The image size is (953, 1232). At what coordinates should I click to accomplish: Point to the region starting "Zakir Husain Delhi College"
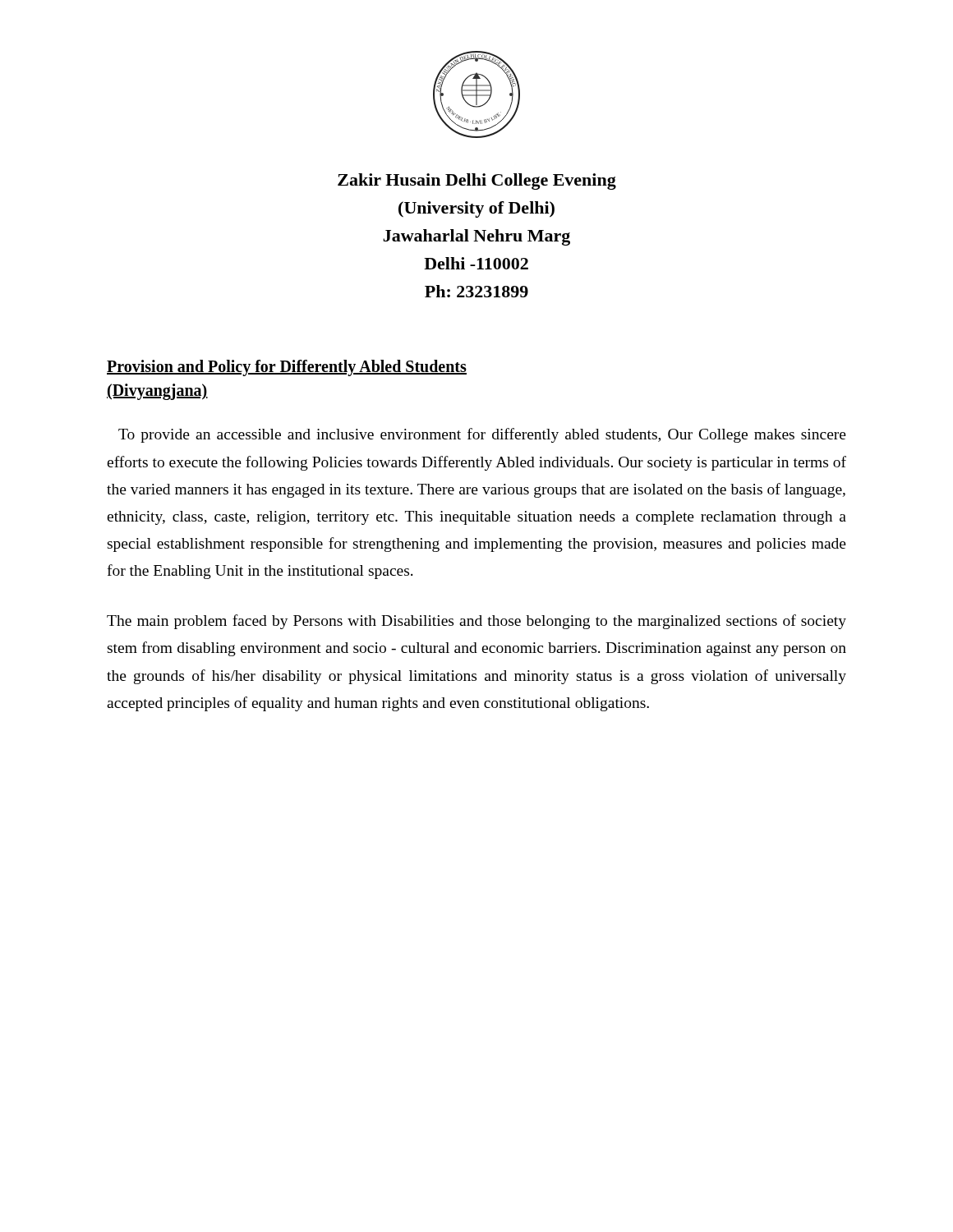click(x=476, y=235)
